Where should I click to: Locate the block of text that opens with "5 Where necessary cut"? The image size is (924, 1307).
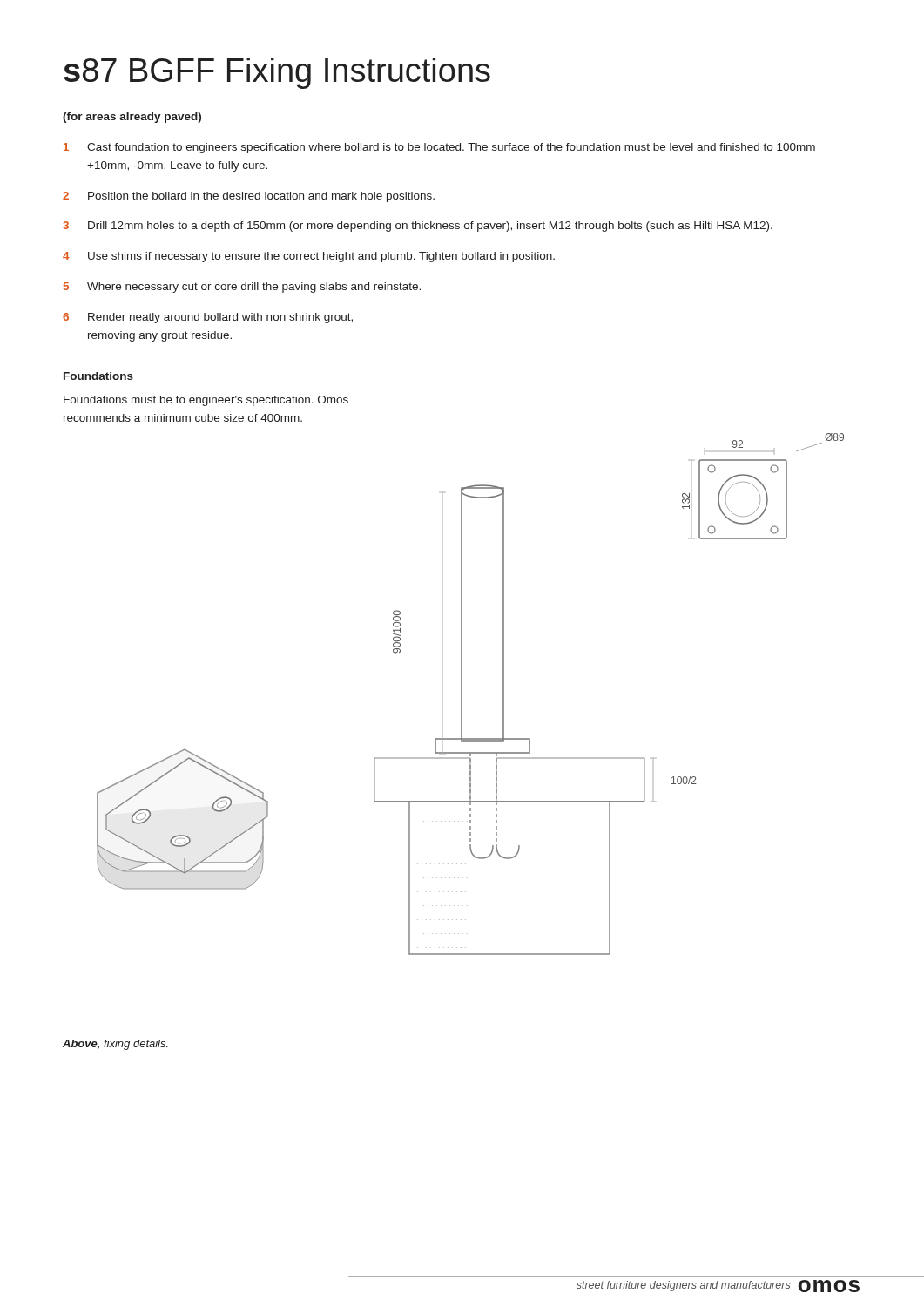click(242, 288)
